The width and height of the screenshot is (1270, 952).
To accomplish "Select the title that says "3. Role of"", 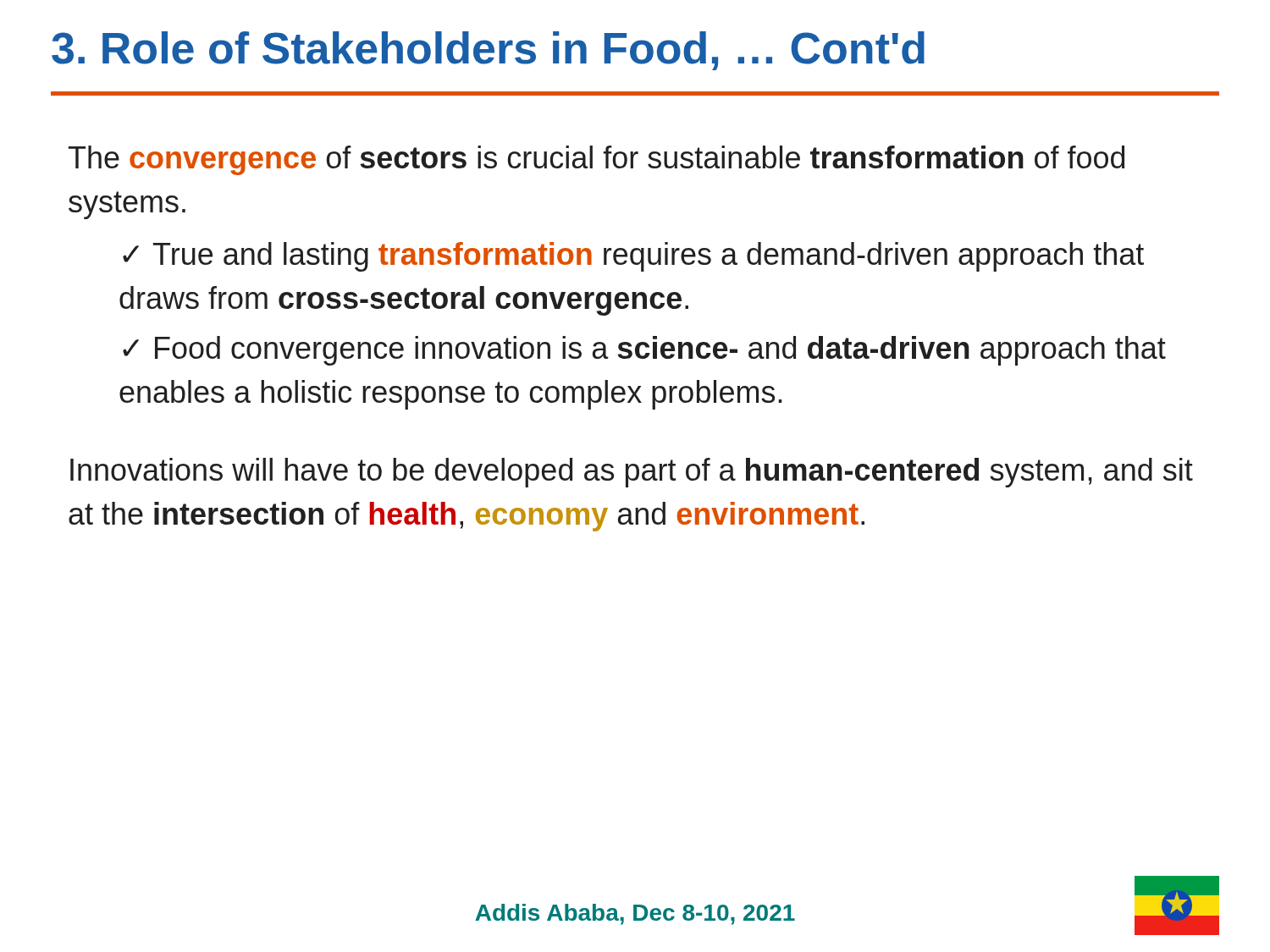I will click(x=635, y=49).
